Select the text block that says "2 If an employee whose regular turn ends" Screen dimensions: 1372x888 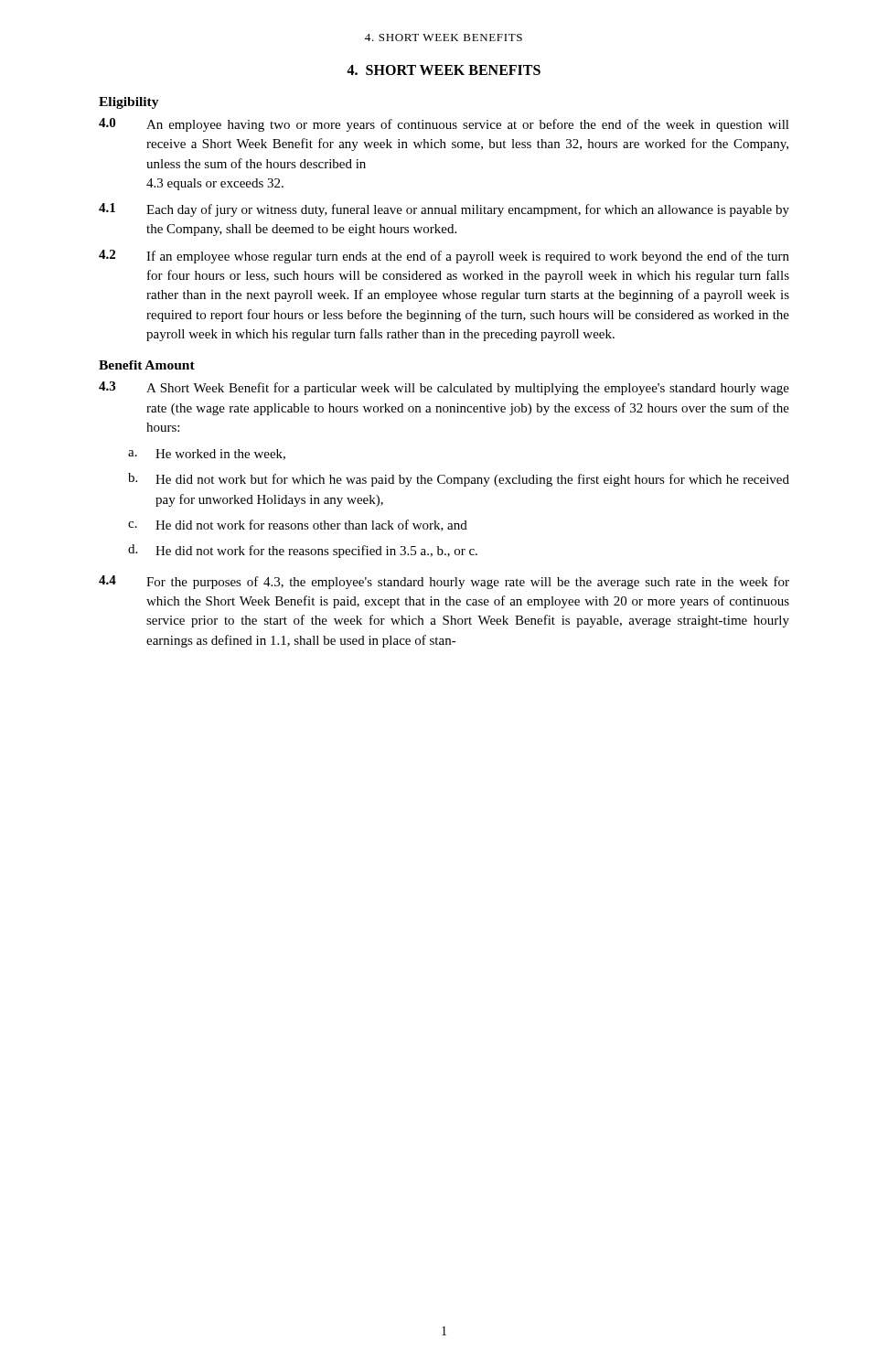click(444, 295)
